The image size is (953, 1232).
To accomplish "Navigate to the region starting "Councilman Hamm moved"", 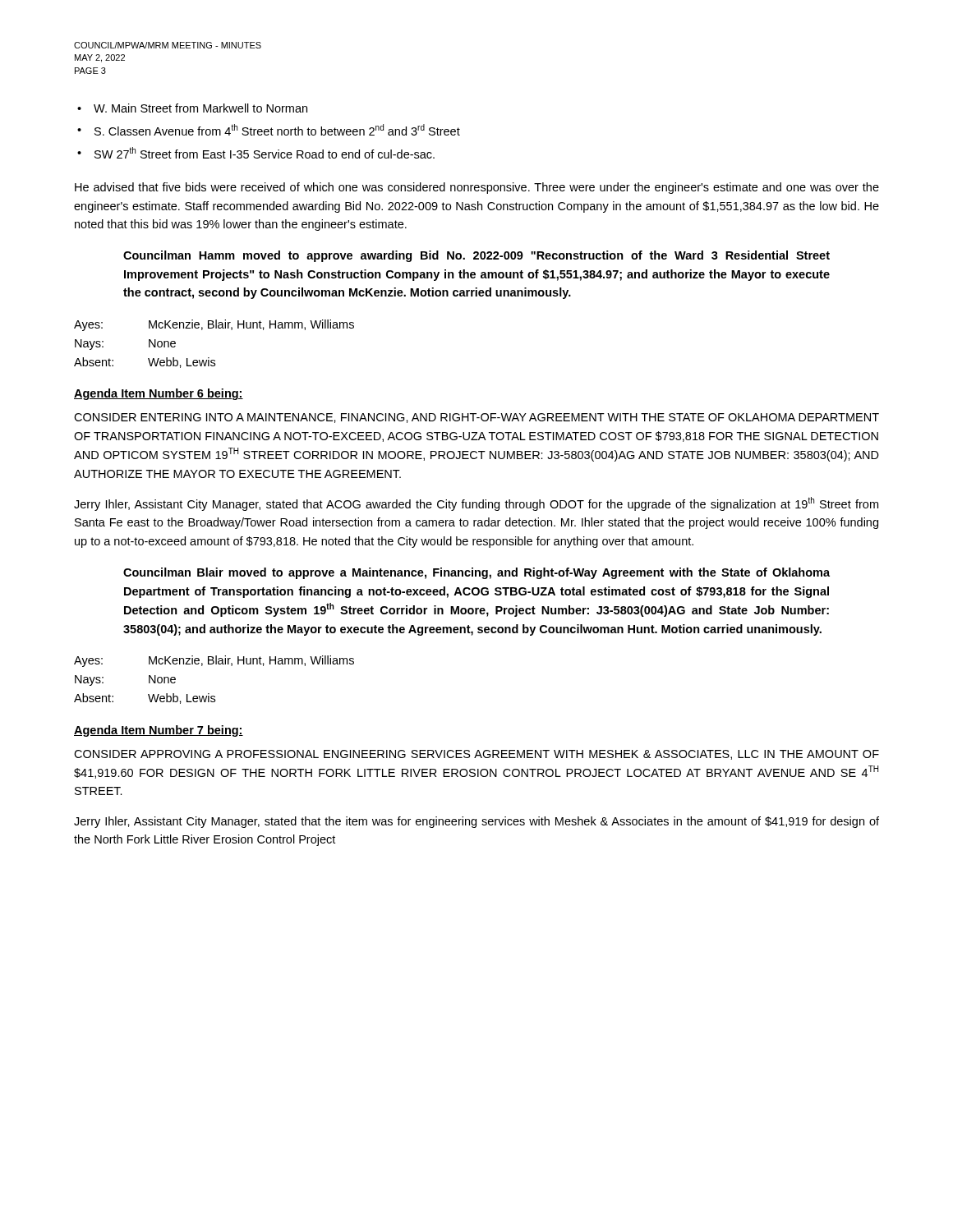I will tap(476, 274).
